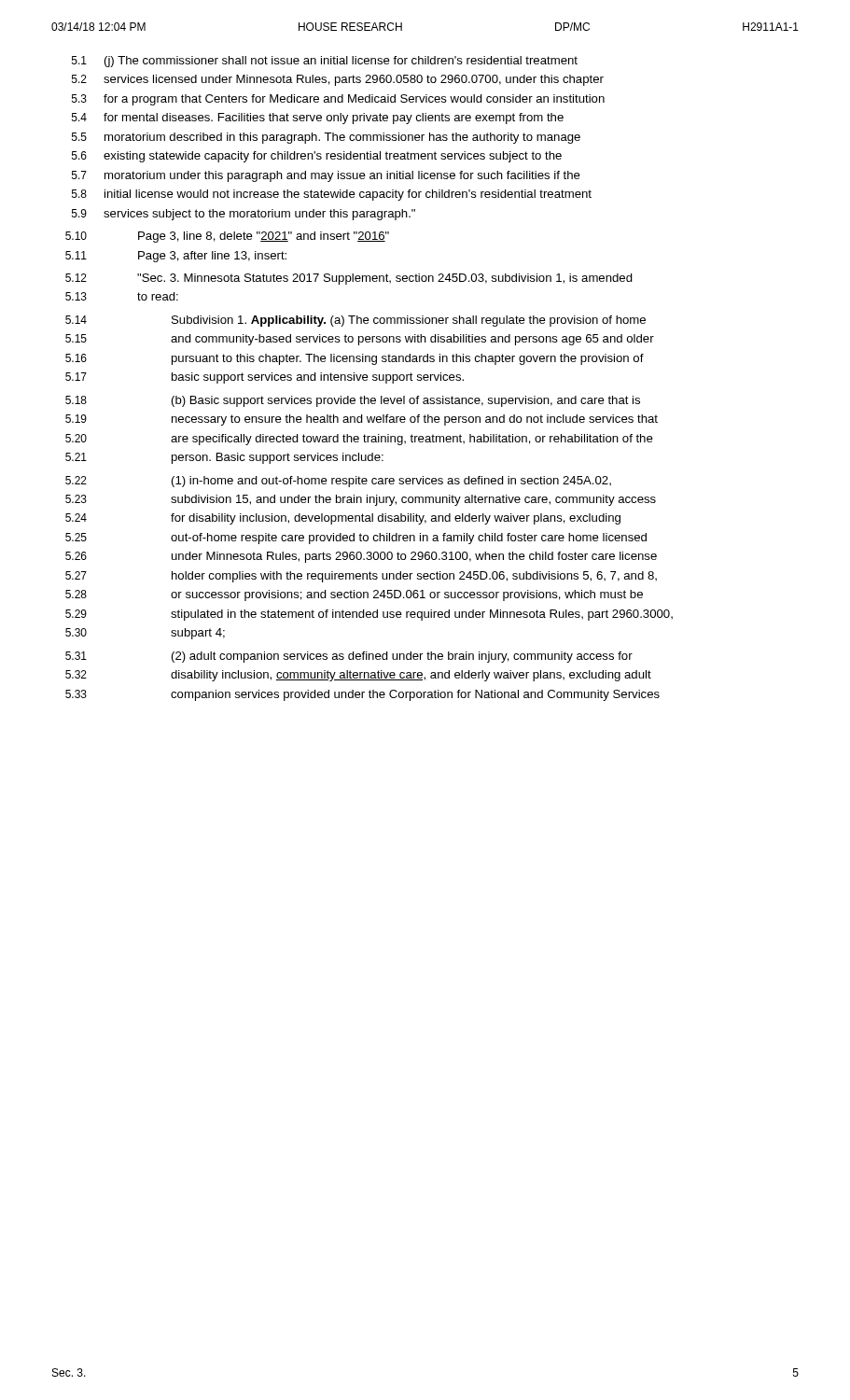The height and width of the screenshot is (1400, 850).
Task: Locate the text block with the text "14 Subdivision 1."
Action: 425,320
